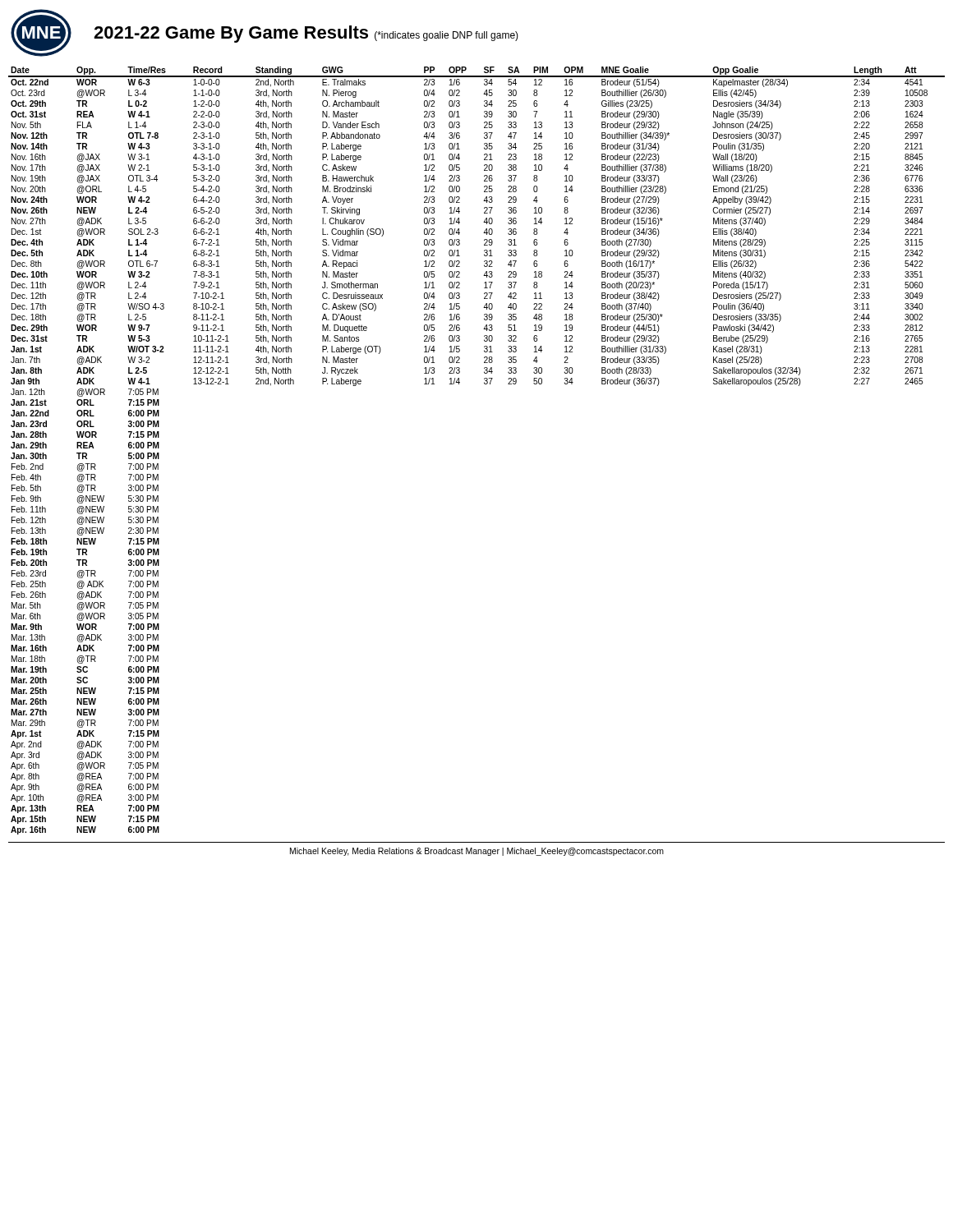Click on the table containing "5th, North"
The height and width of the screenshot is (1232, 953).
[476, 450]
